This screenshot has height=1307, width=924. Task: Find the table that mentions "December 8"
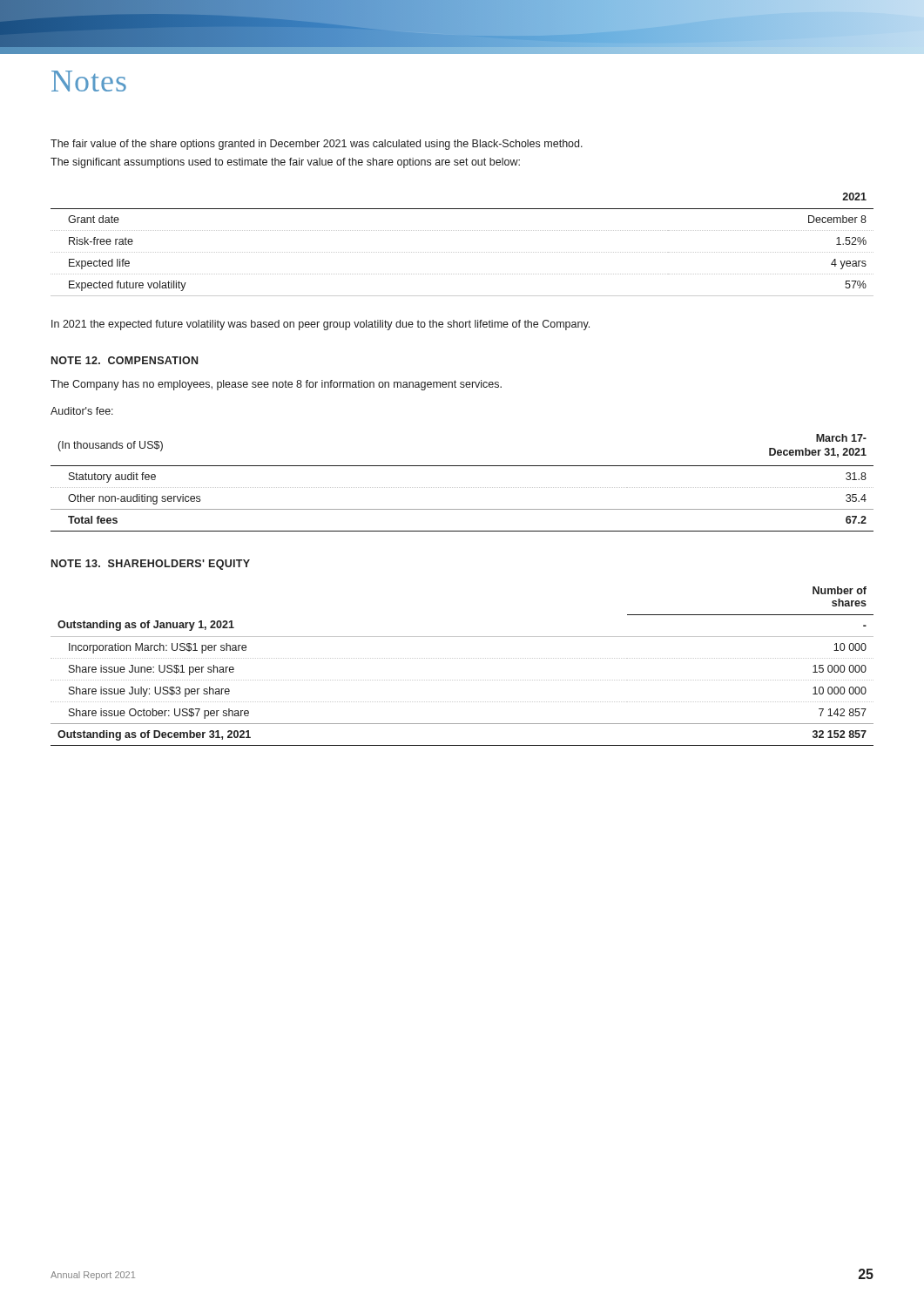462,242
